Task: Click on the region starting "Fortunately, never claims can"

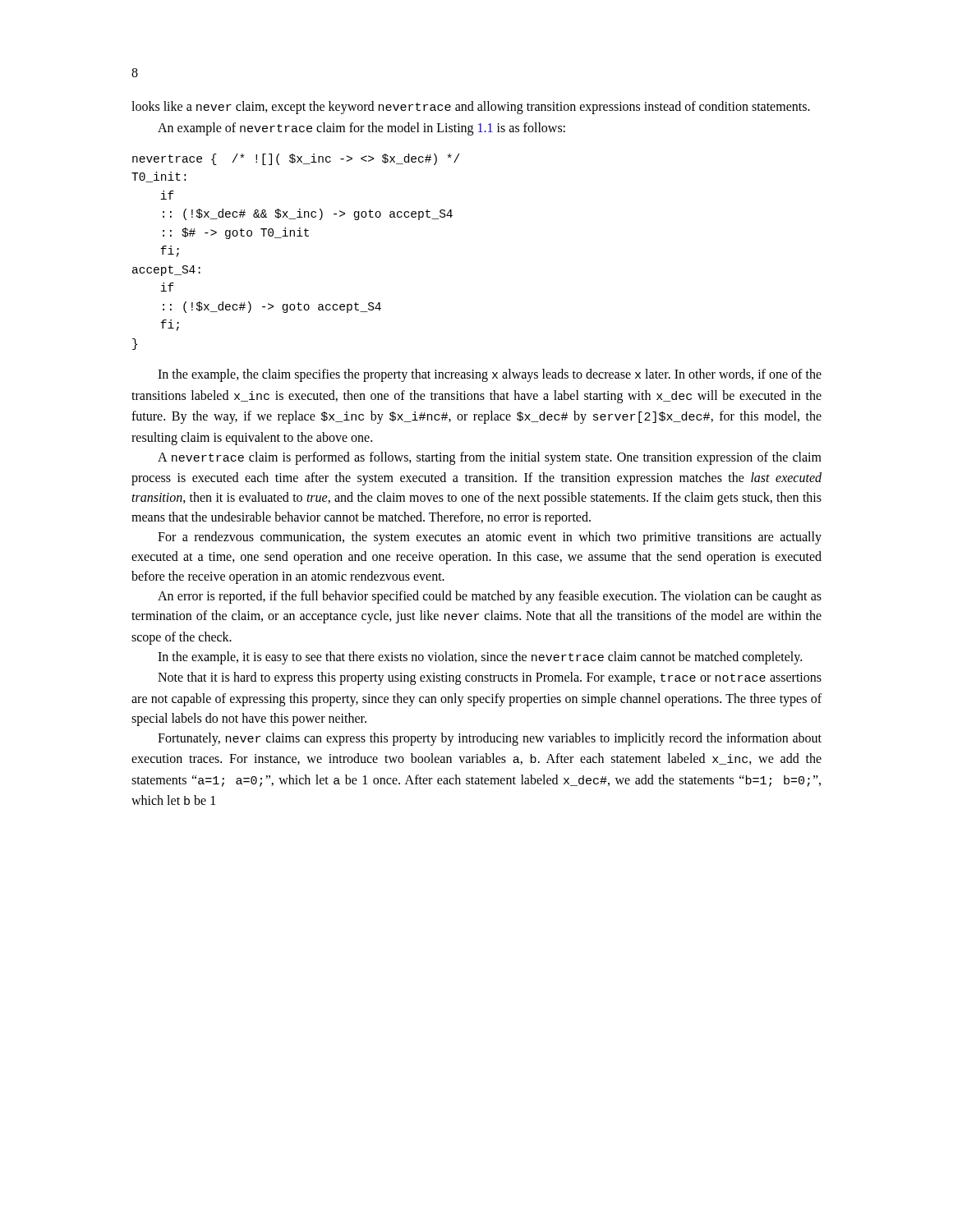Action: [476, 770]
